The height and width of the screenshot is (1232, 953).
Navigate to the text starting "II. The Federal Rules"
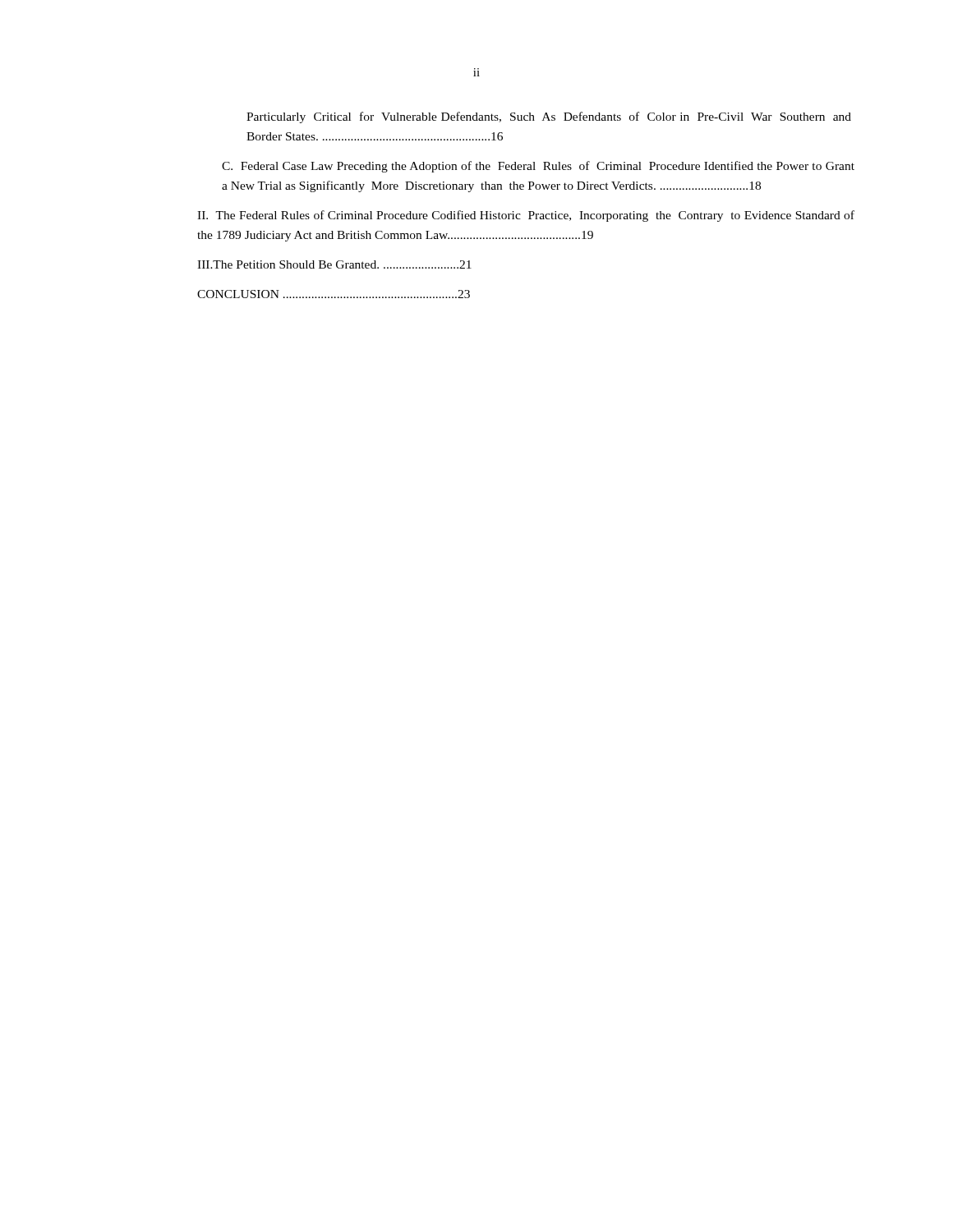point(526,225)
